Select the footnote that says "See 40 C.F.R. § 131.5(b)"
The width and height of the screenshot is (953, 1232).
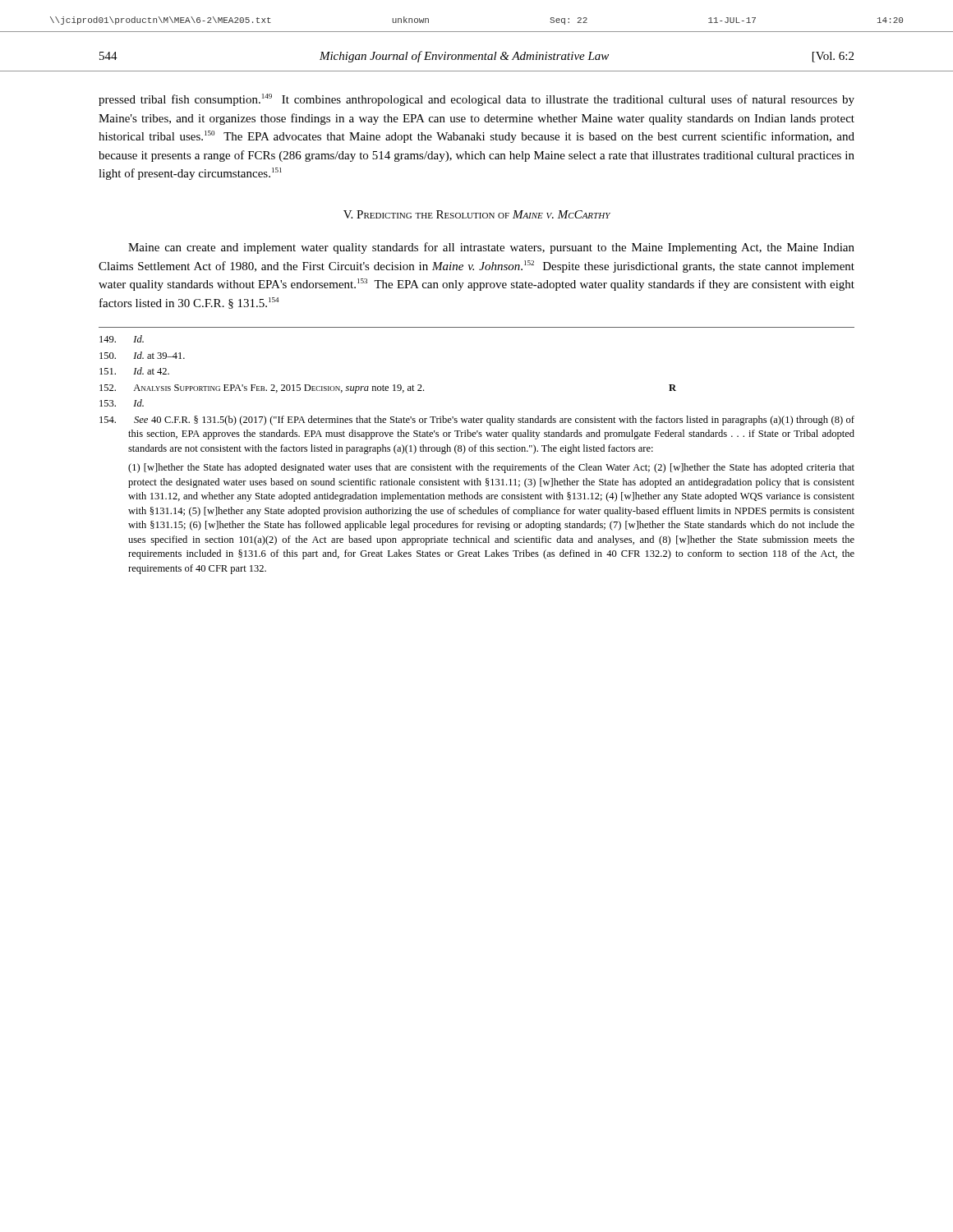pyautogui.click(x=476, y=435)
